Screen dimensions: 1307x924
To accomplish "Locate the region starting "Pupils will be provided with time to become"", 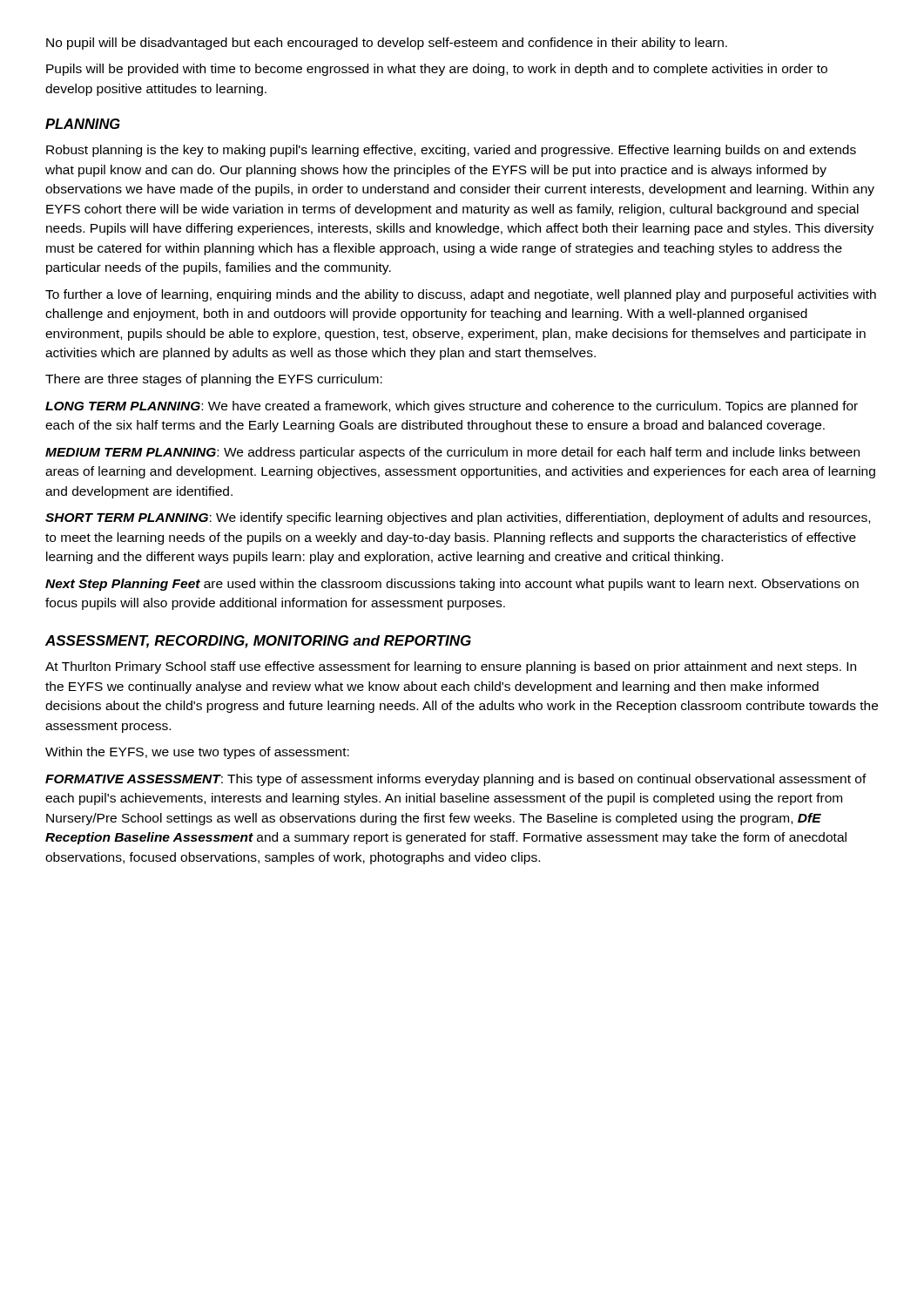I will point(437,79).
